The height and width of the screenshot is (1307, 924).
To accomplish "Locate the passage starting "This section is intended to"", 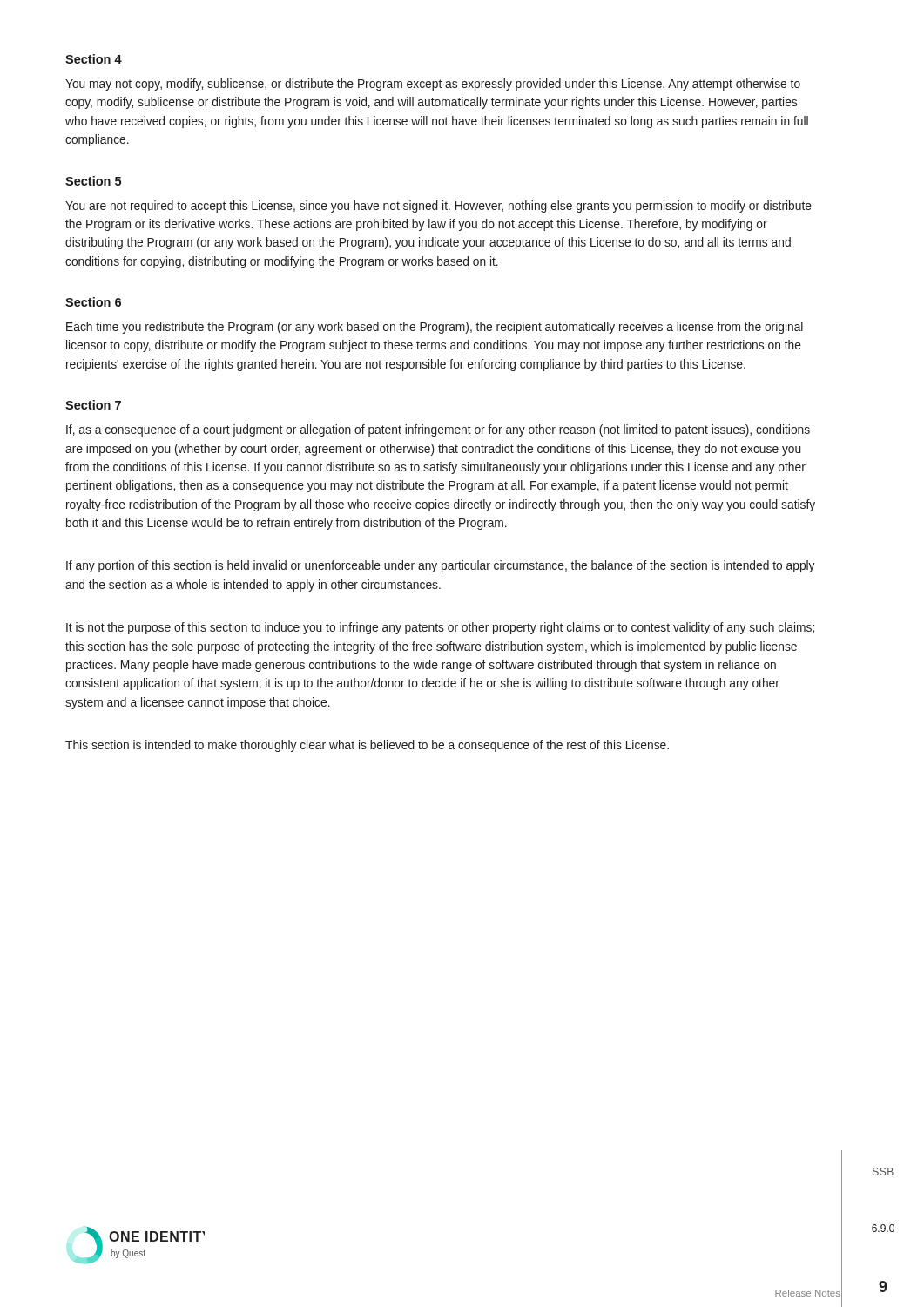I will pos(368,745).
